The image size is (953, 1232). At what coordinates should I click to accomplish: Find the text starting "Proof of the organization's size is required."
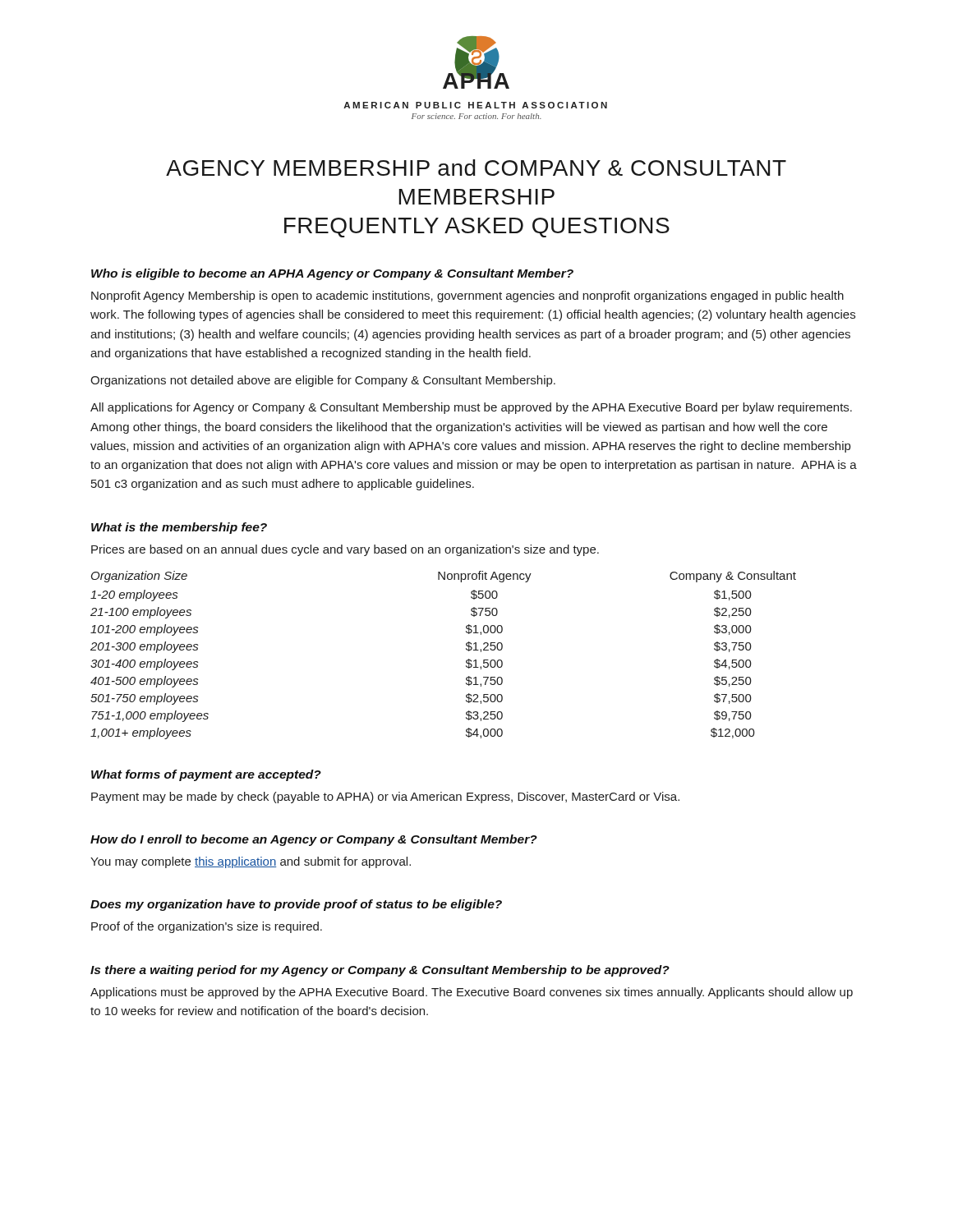click(x=207, y=926)
